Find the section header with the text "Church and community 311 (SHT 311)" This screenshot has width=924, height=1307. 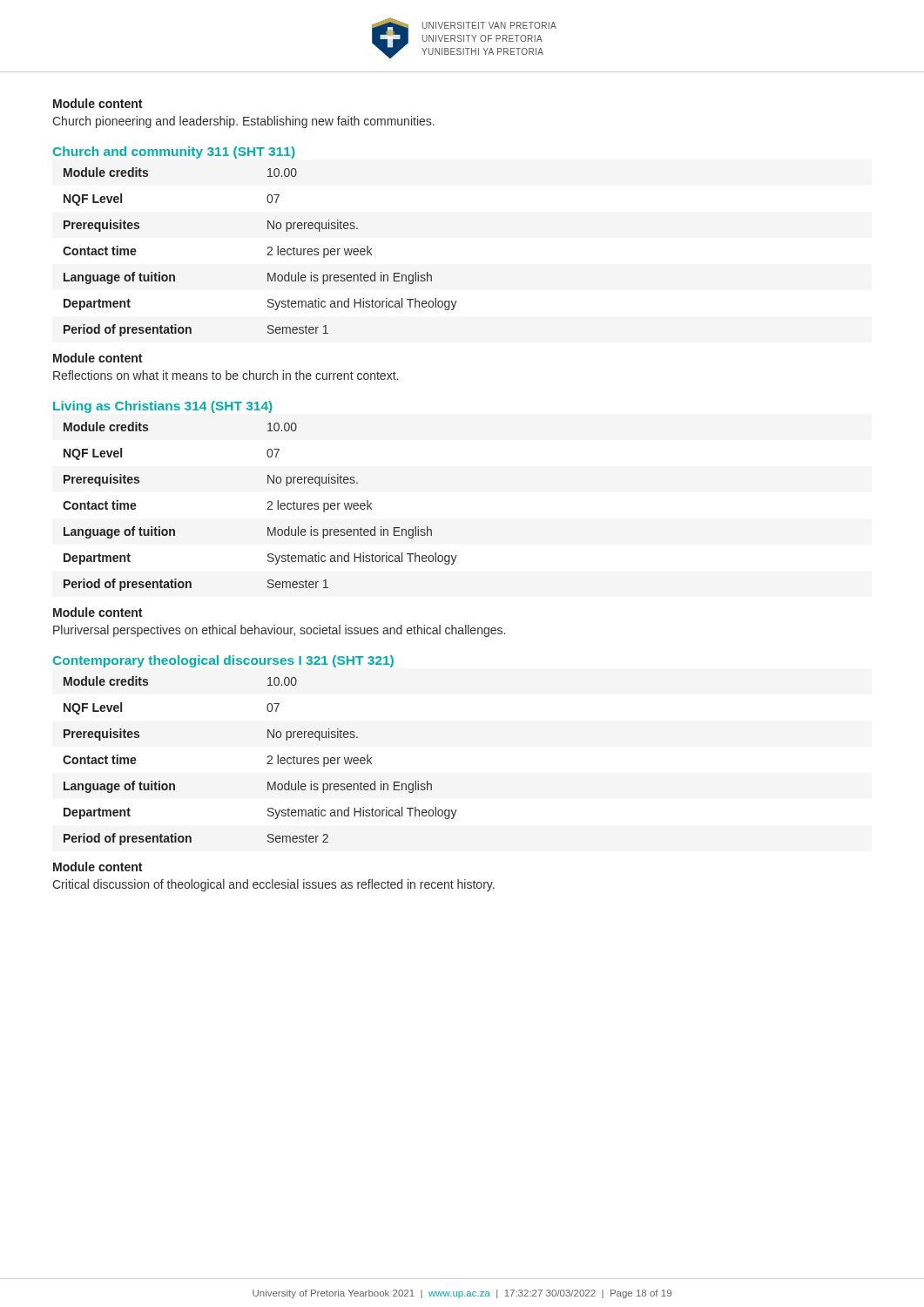point(174,151)
